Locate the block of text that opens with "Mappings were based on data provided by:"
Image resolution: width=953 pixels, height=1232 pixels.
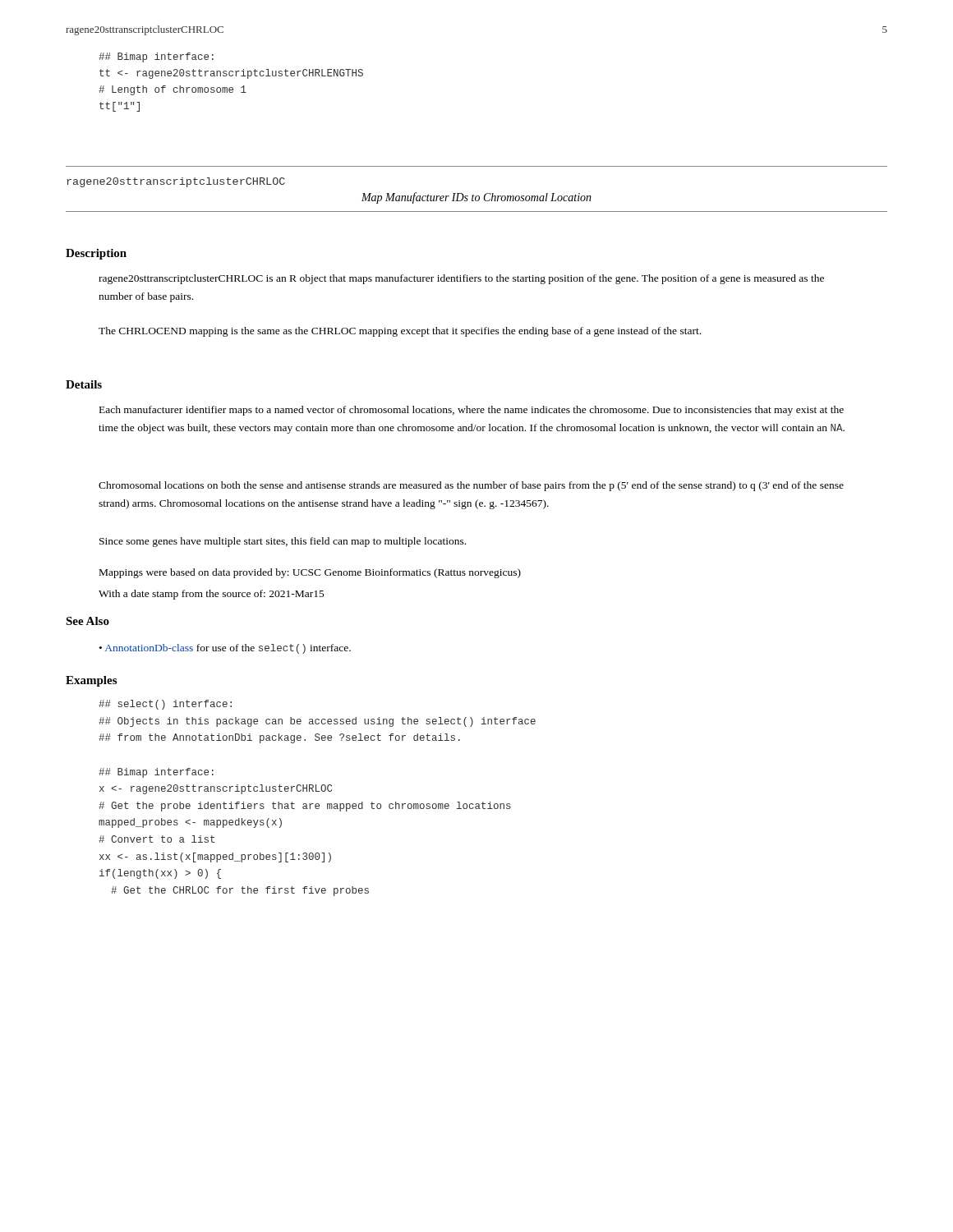coord(310,572)
